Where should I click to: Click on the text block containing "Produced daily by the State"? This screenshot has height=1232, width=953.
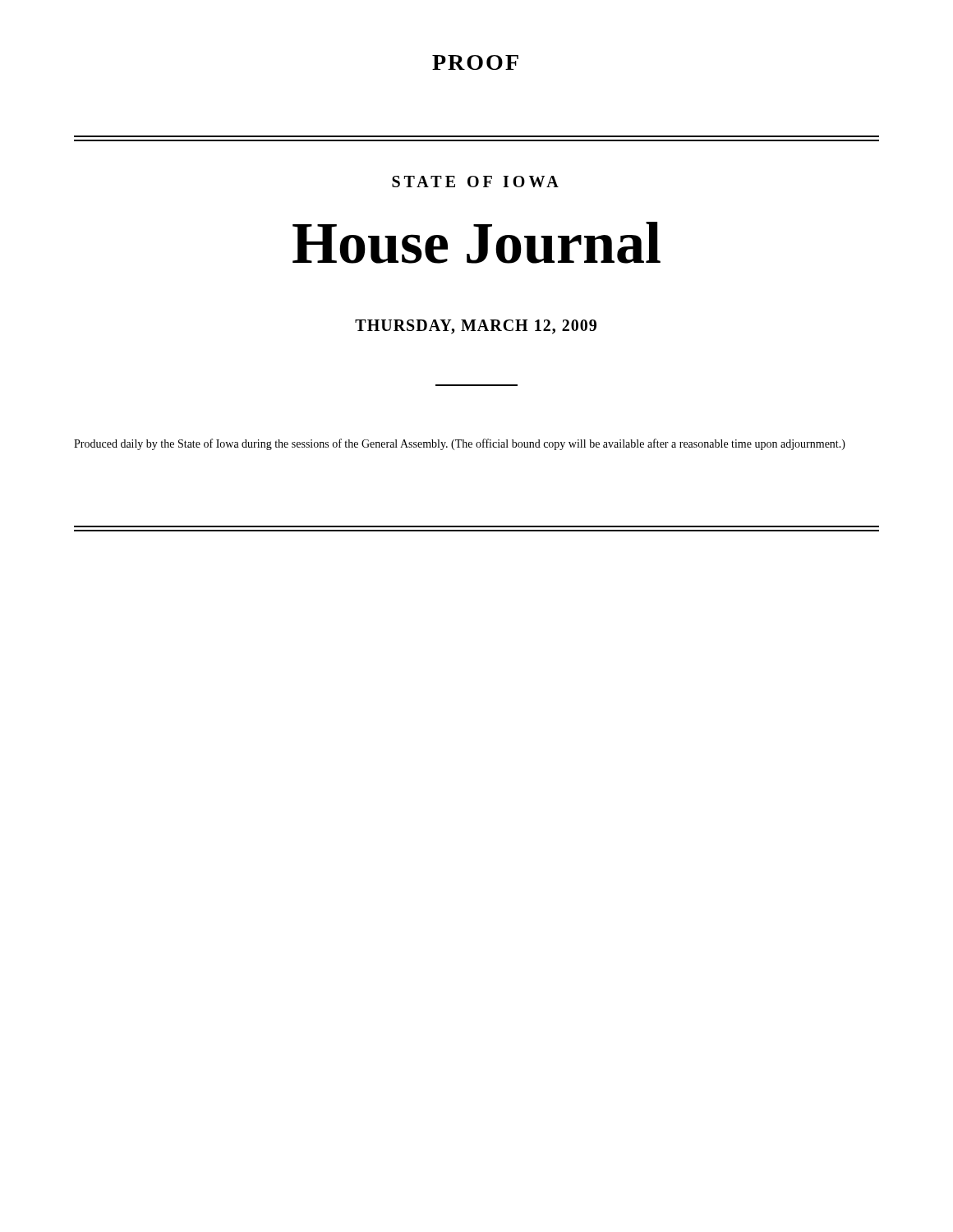pos(460,444)
